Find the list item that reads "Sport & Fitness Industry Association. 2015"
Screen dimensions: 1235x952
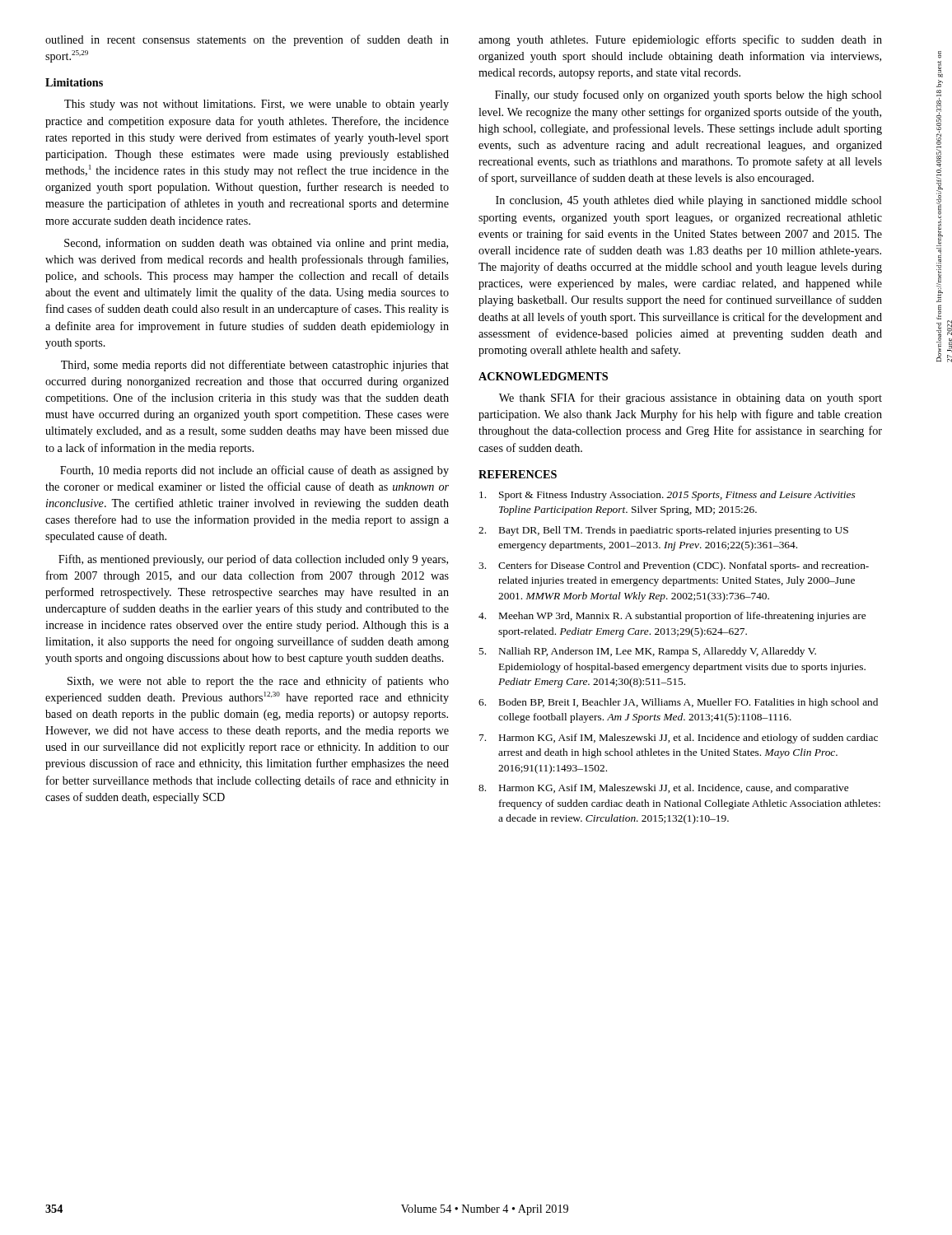point(680,503)
